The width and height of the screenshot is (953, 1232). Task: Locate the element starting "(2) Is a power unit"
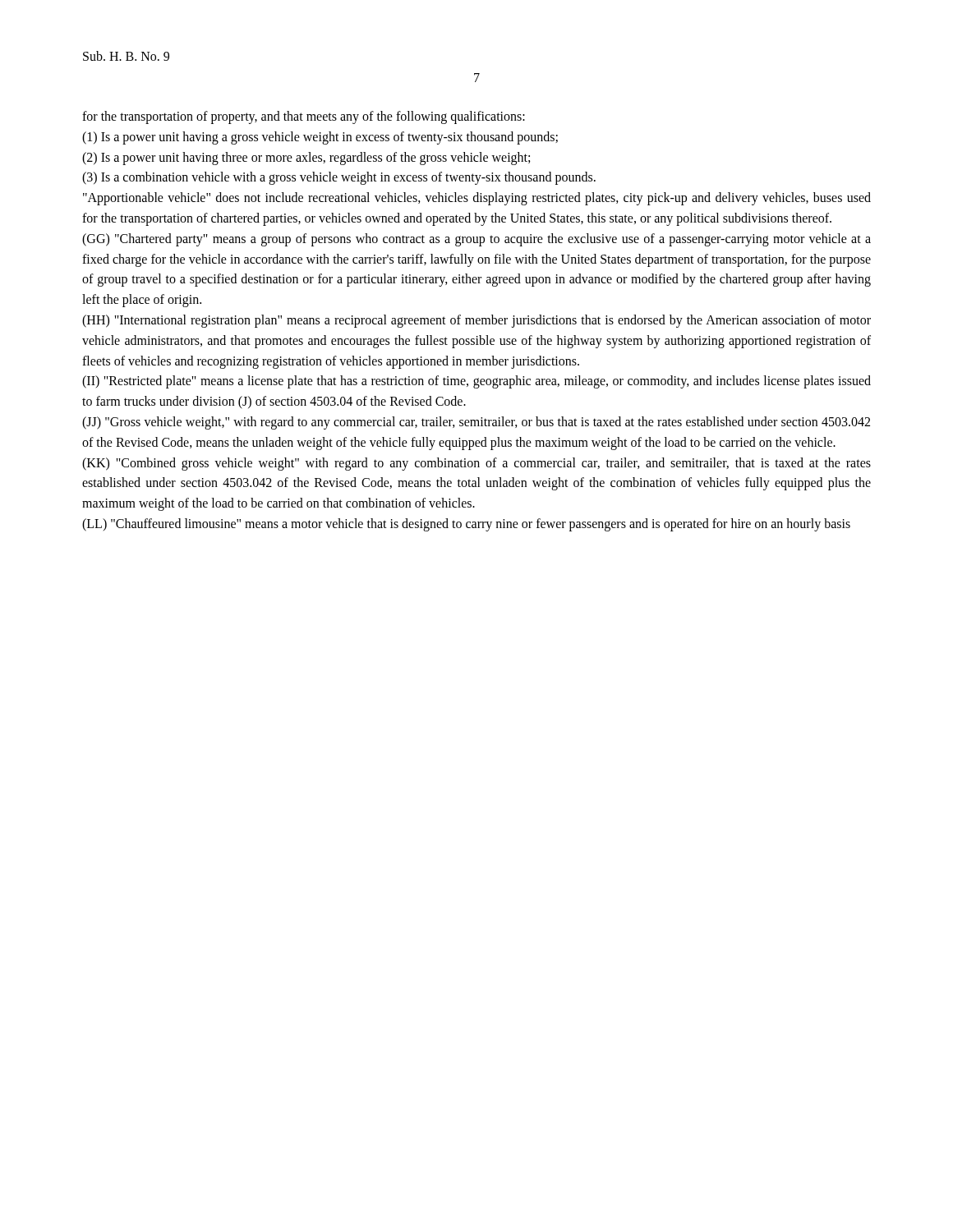click(476, 158)
